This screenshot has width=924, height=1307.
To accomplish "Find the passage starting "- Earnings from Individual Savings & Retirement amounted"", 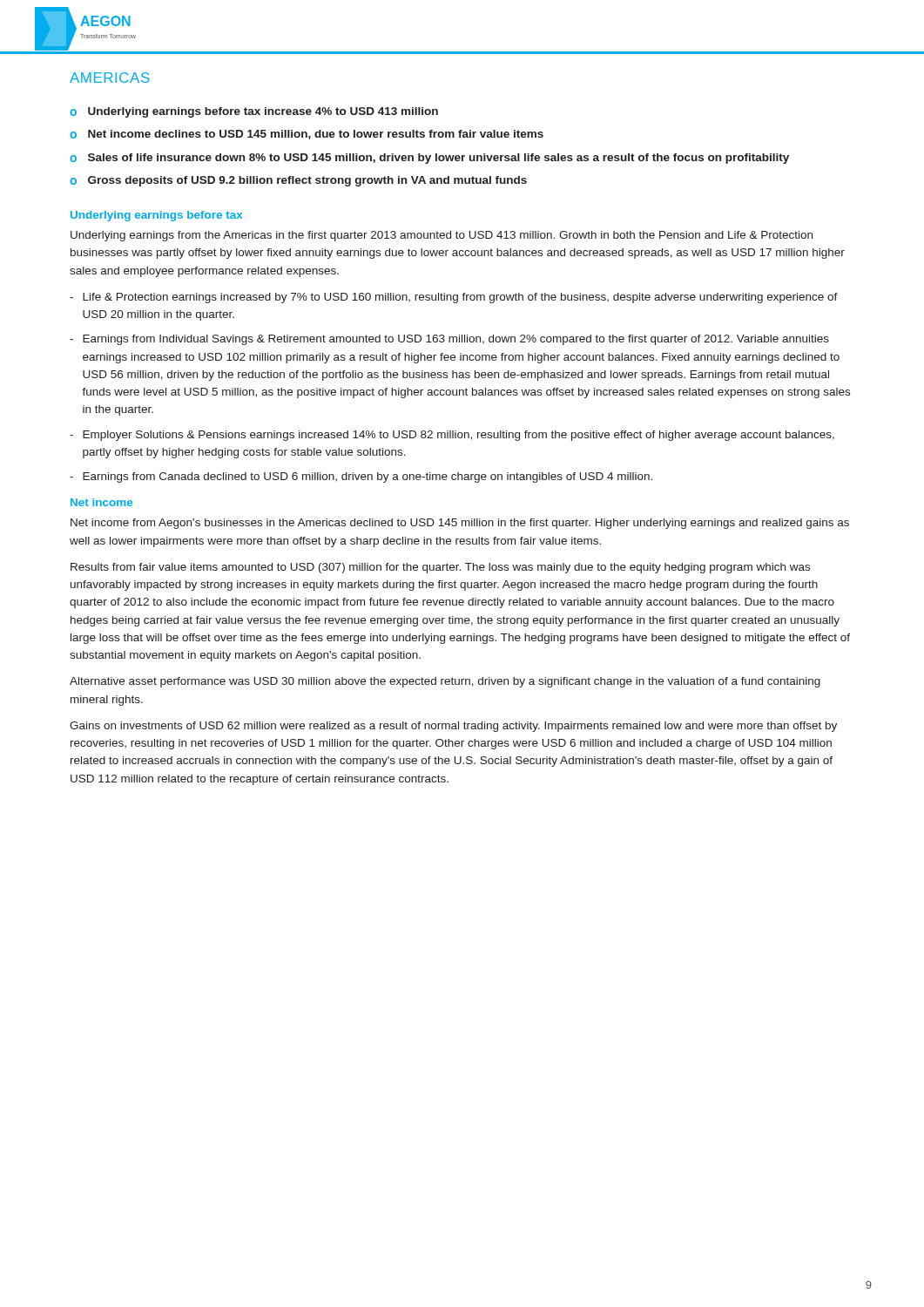I will 462,375.
